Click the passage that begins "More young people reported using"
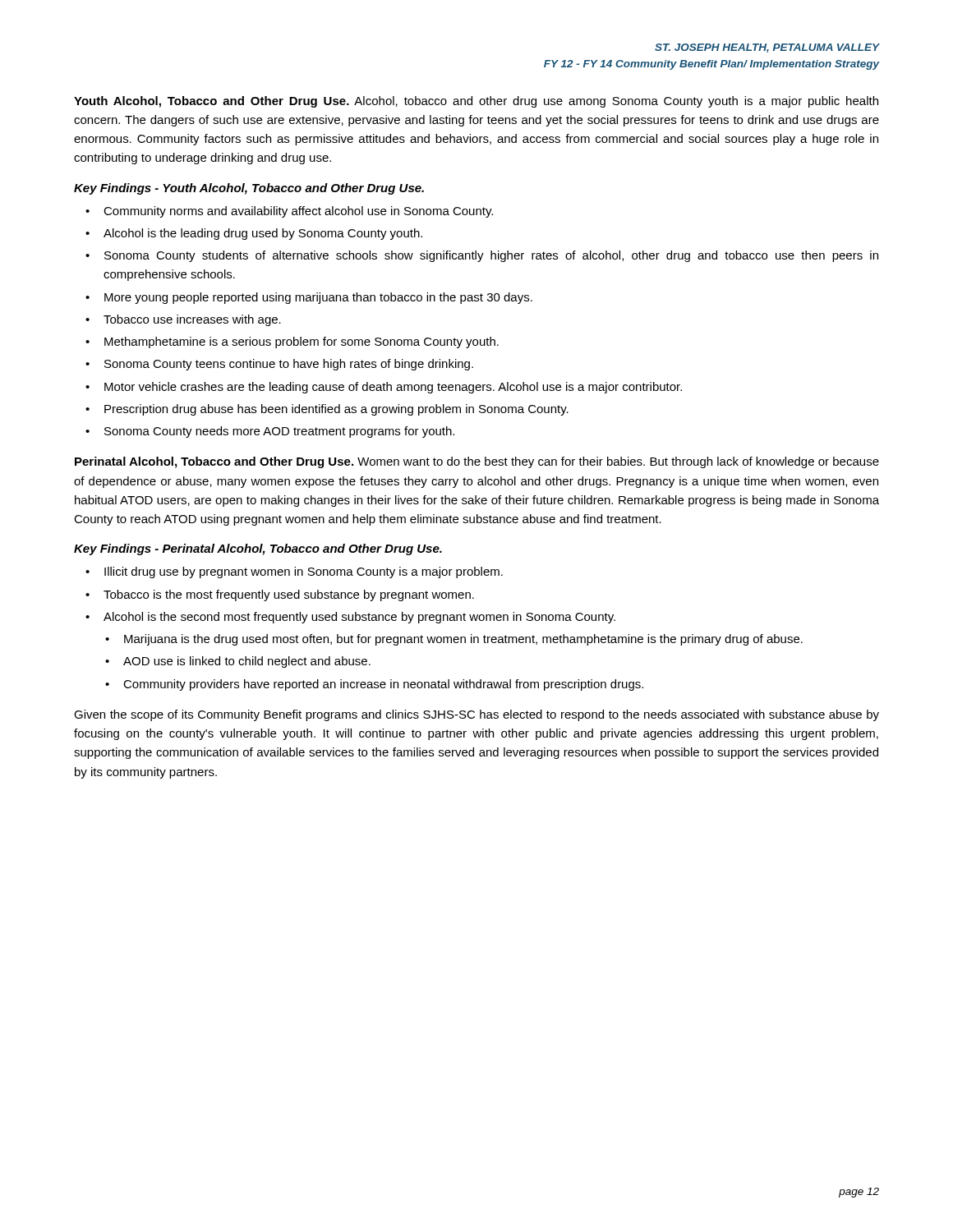Screen dimensions: 1232x953 click(x=318, y=296)
